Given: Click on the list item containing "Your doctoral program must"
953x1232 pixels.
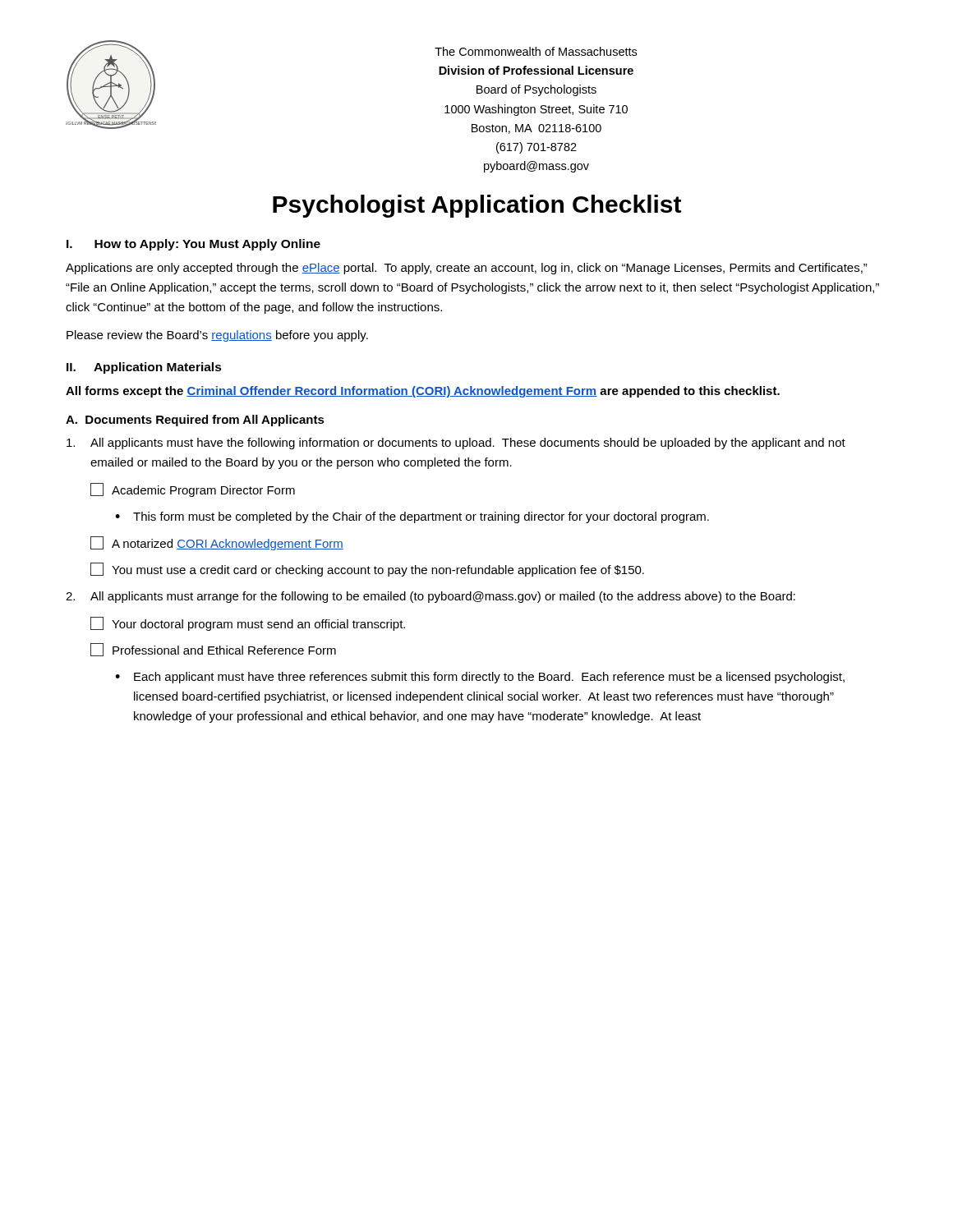Looking at the screenshot, I should click(248, 624).
